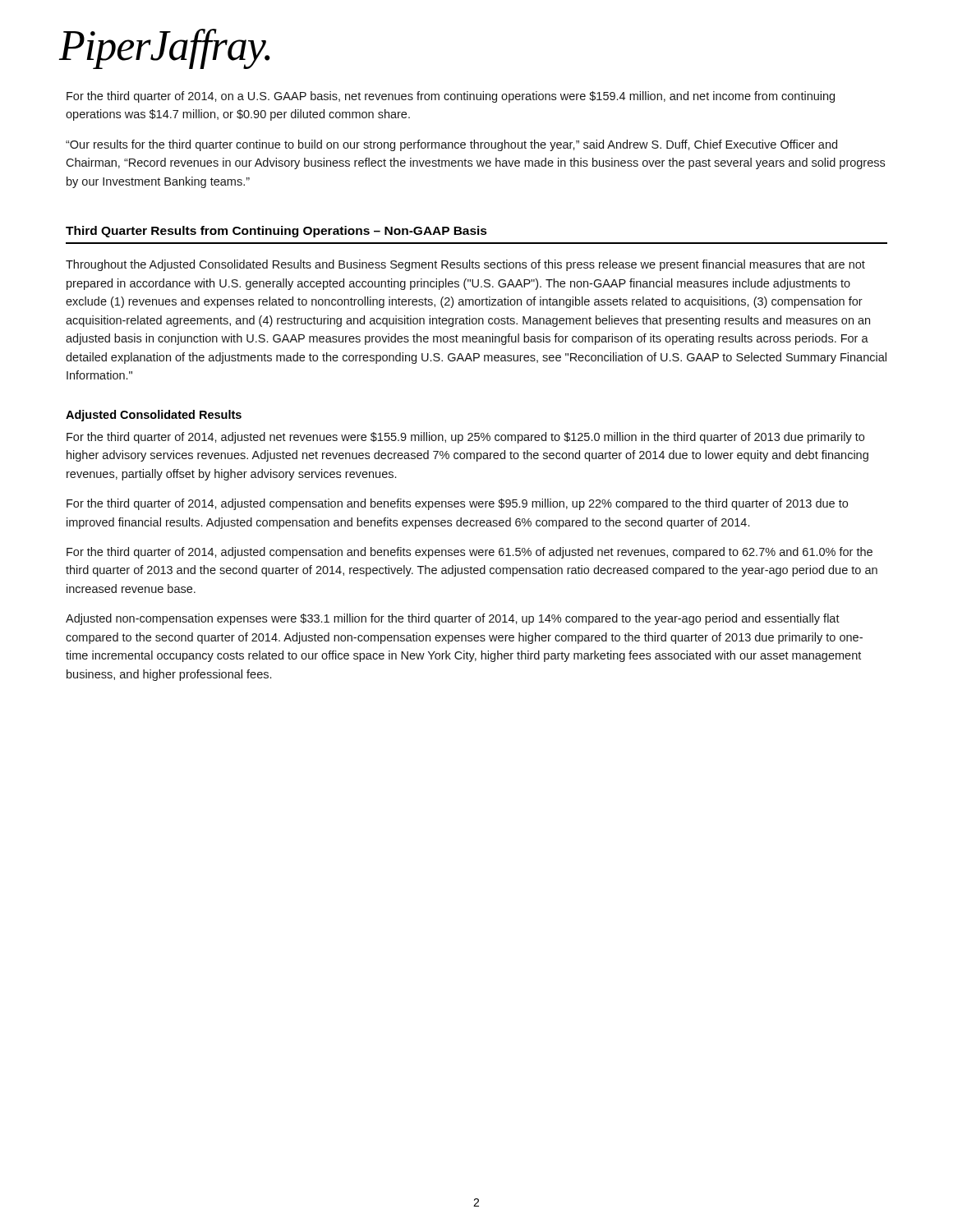Find the region starting "Adjusted Consolidated Results"

(x=154, y=415)
